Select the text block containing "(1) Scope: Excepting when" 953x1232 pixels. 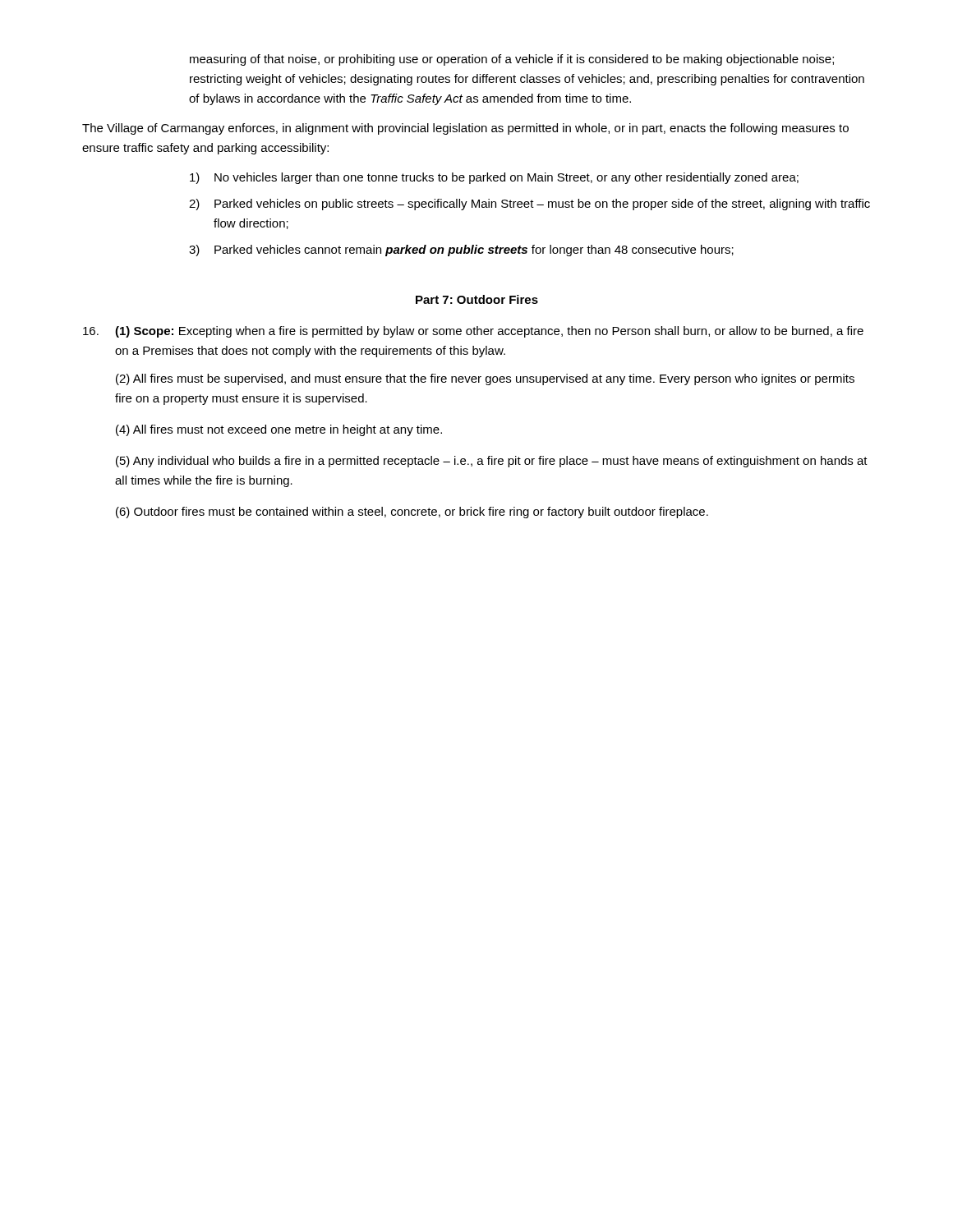pos(476,341)
